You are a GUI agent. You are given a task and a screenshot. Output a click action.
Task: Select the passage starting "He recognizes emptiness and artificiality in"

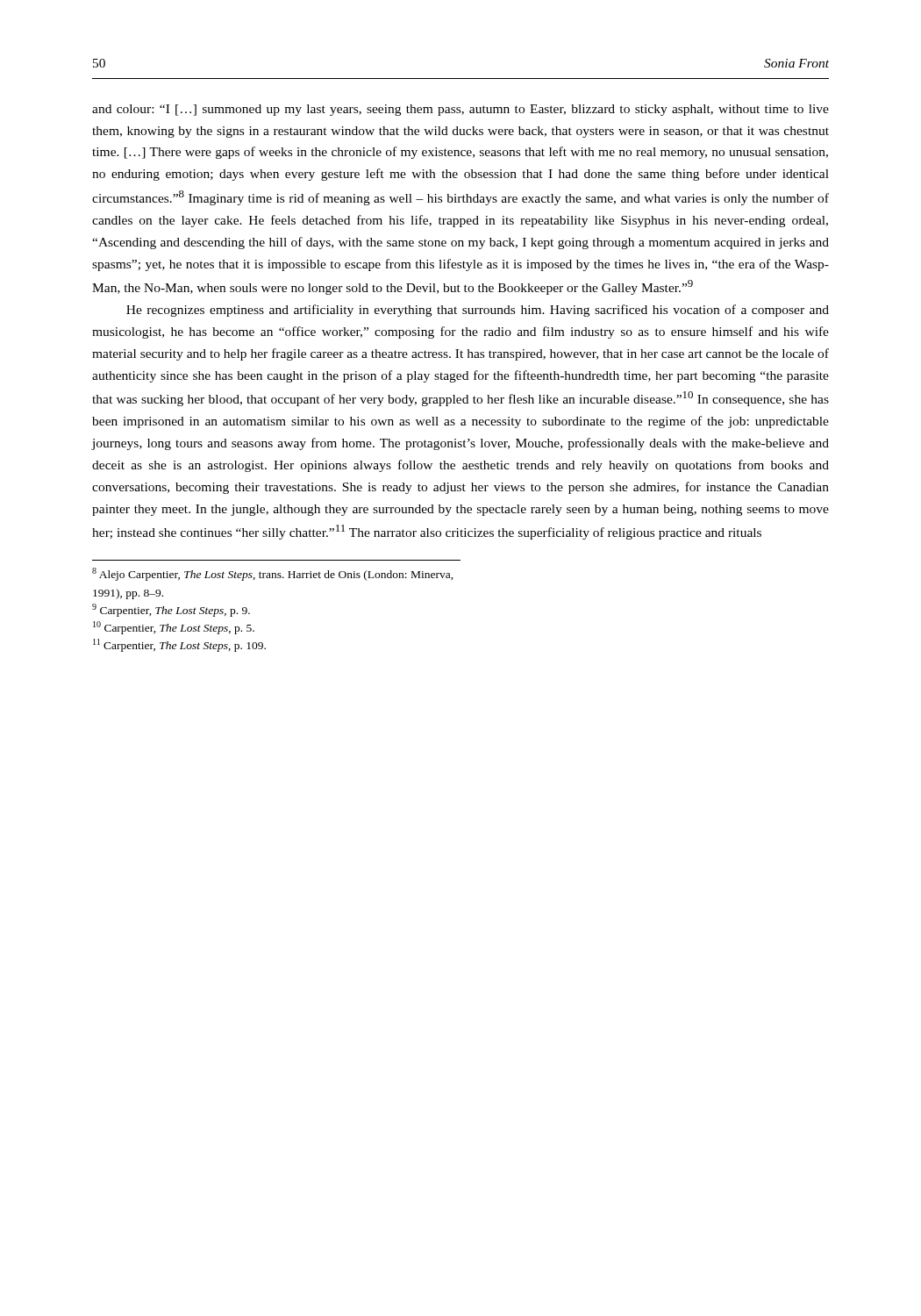tap(460, 422)
